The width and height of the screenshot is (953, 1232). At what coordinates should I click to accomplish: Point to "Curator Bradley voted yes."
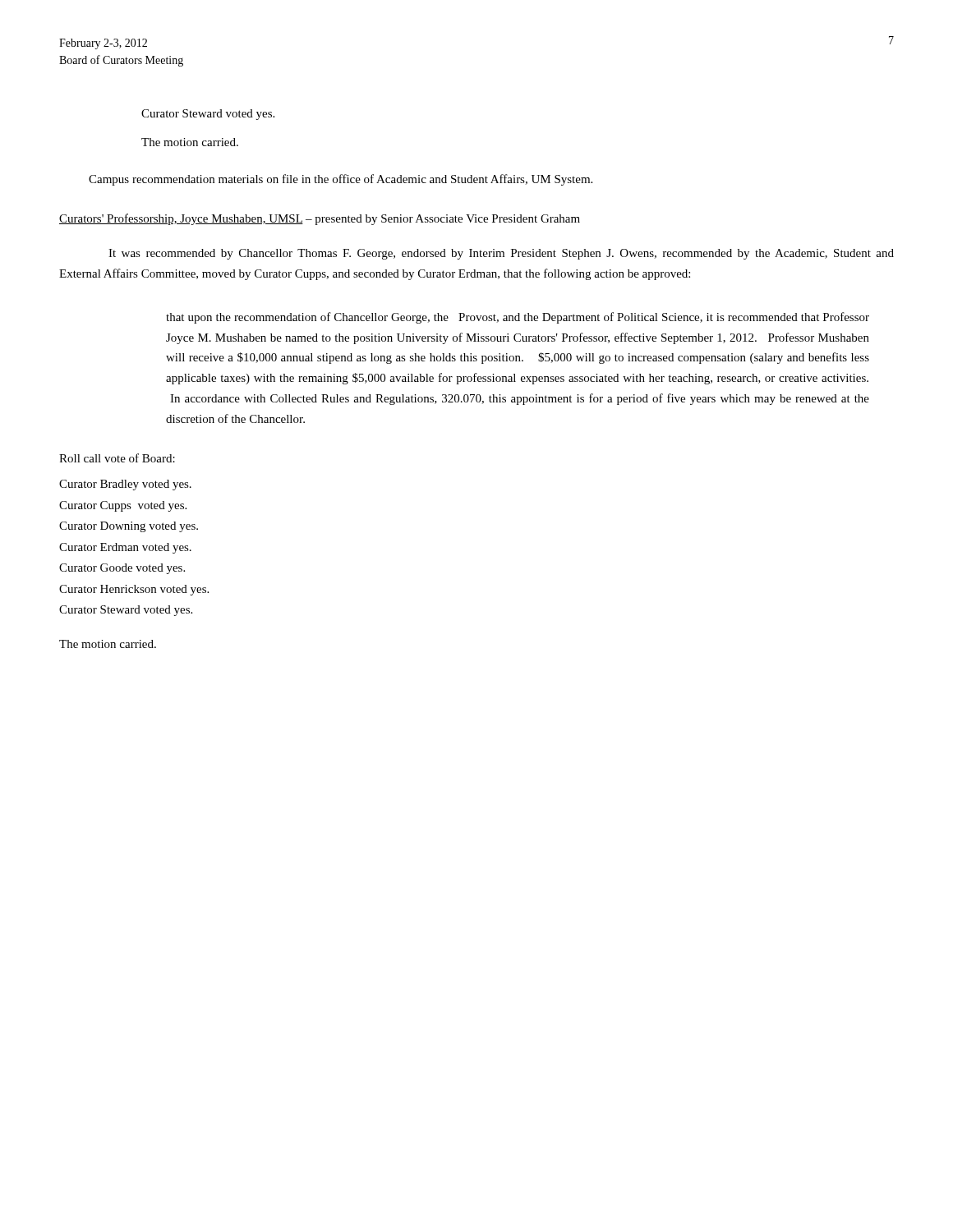coord(126,484)
